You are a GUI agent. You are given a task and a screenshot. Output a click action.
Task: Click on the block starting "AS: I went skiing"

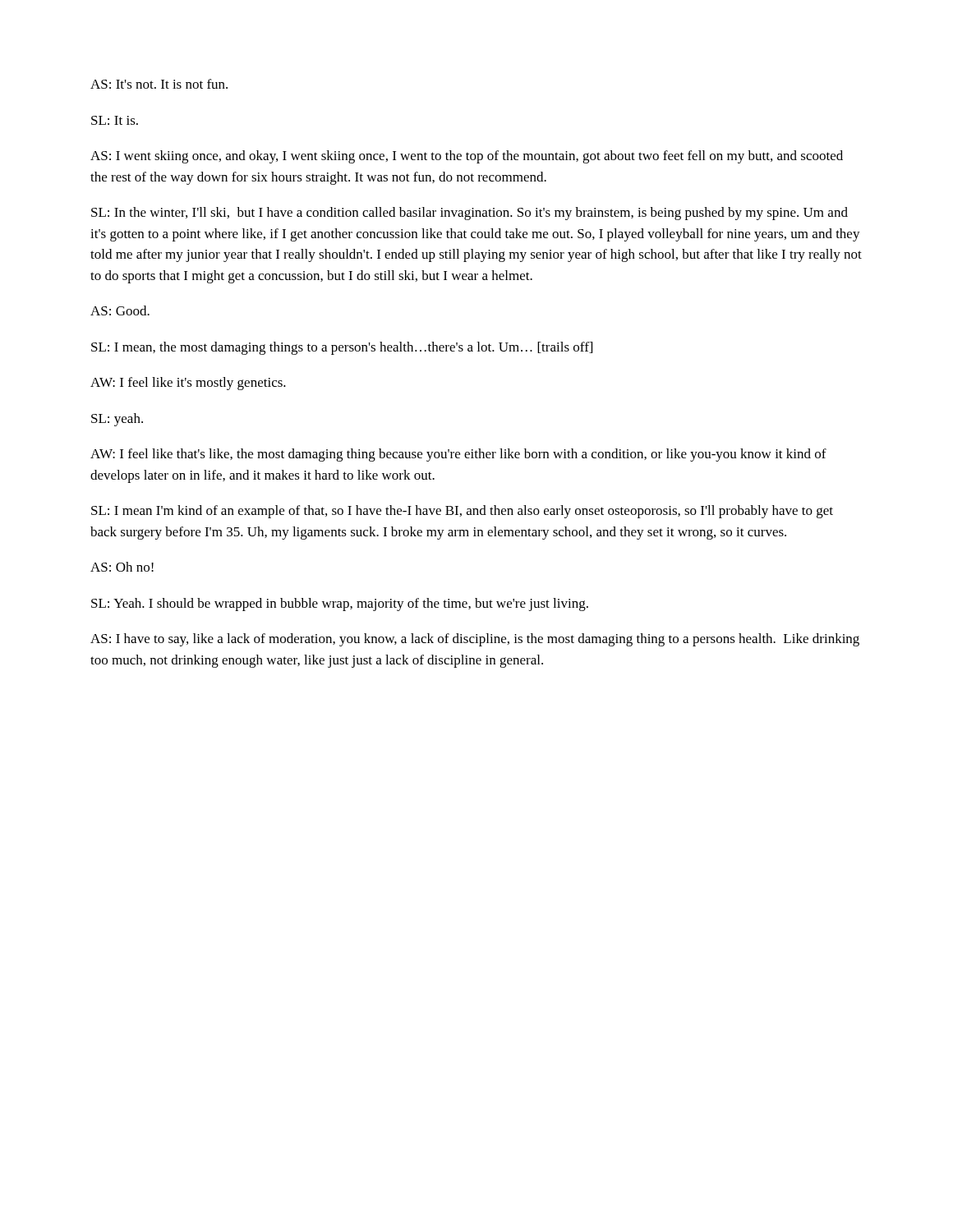click(467, 166)
